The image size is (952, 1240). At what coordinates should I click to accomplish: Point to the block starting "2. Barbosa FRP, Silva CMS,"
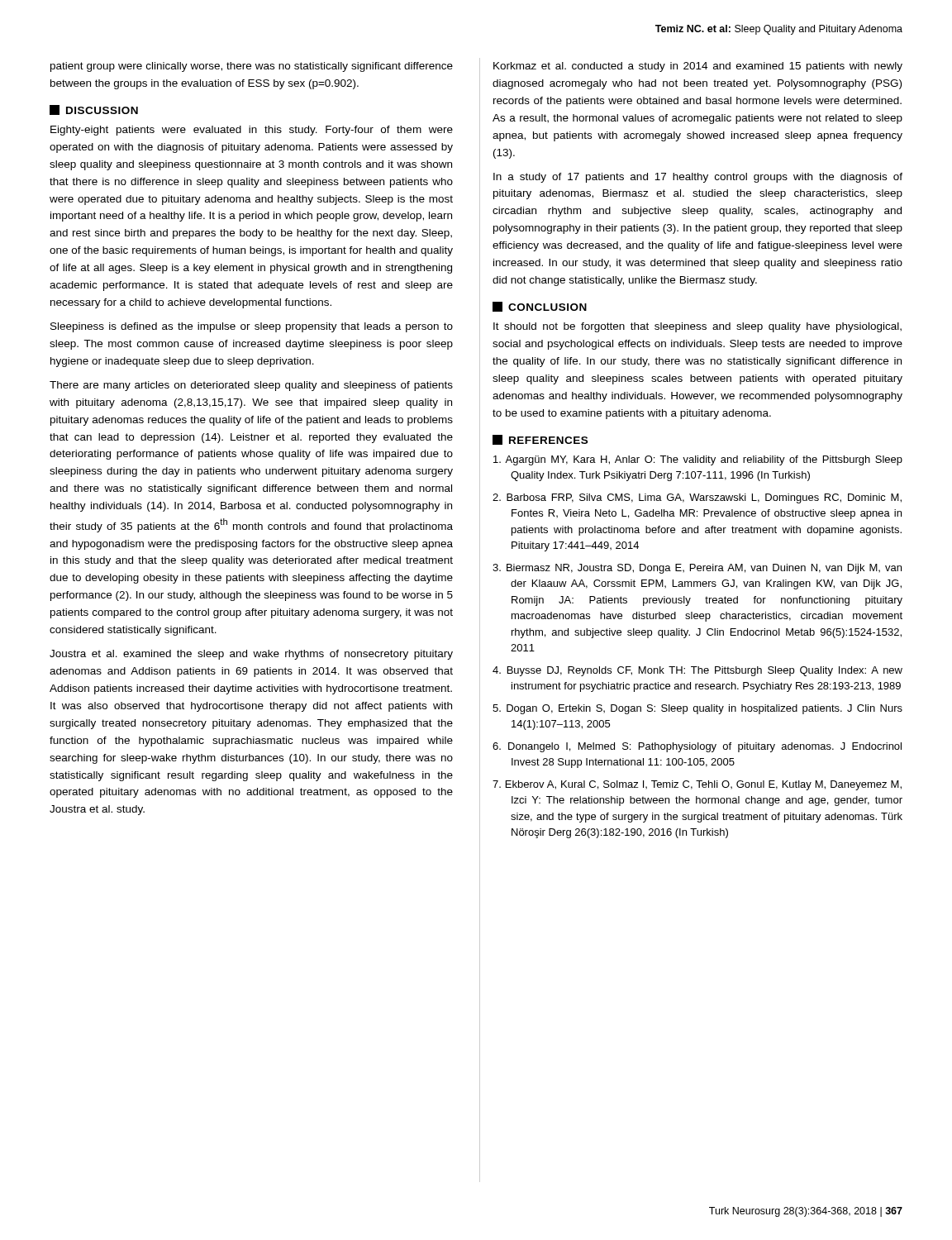[697, 521]
